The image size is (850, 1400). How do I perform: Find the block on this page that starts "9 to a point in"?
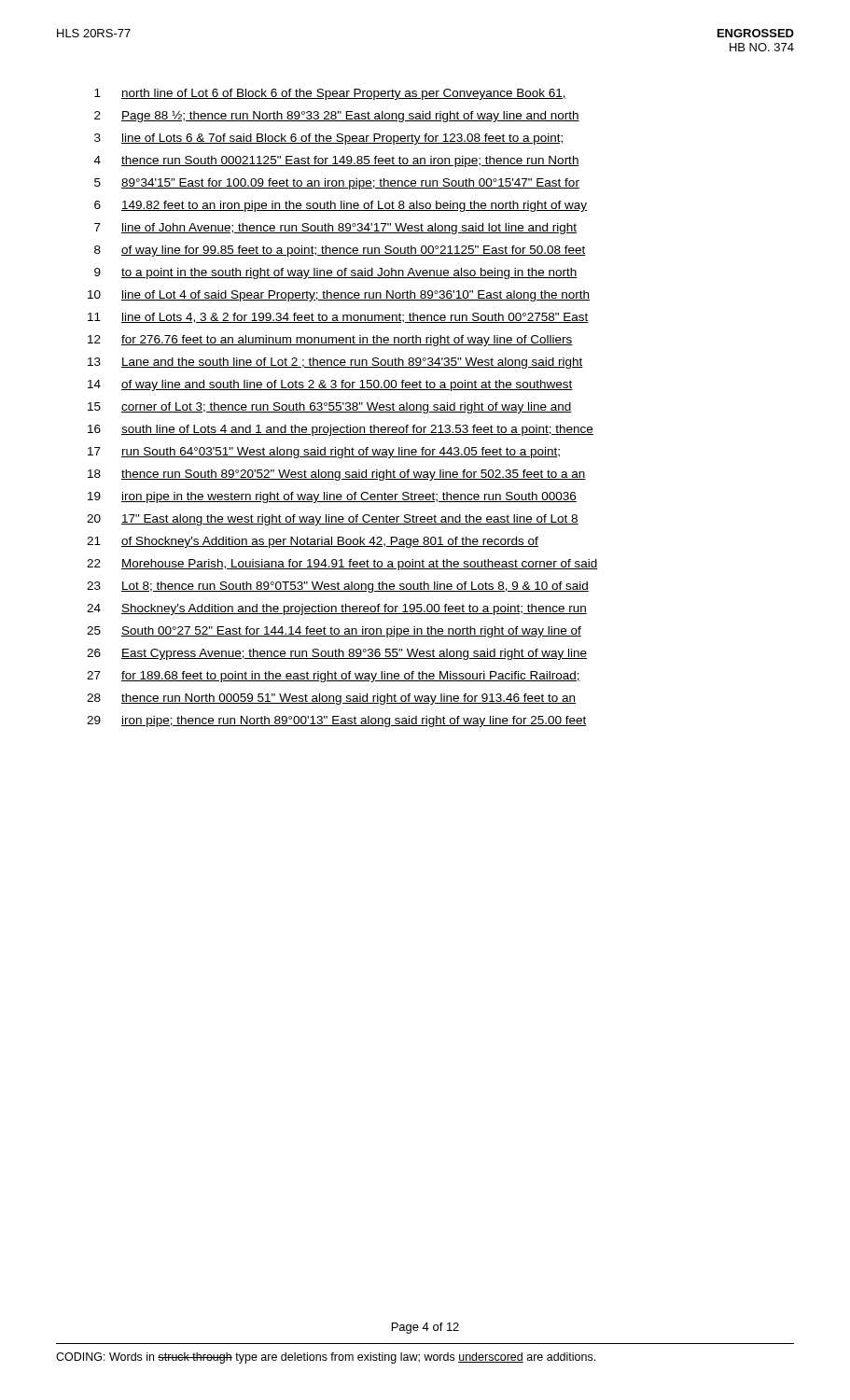(x=425, y=273)
